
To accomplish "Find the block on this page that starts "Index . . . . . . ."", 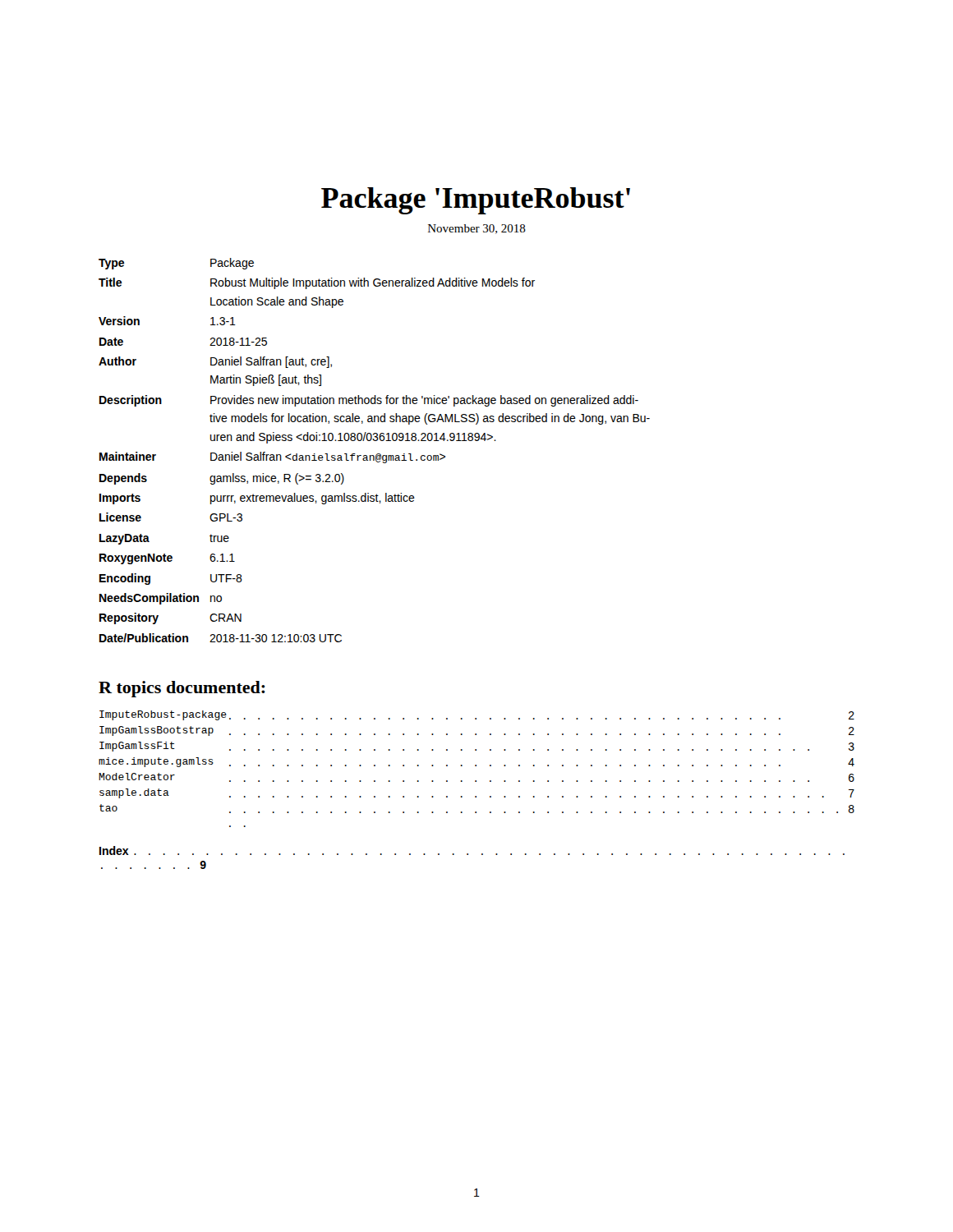I will tap(473, 858).
